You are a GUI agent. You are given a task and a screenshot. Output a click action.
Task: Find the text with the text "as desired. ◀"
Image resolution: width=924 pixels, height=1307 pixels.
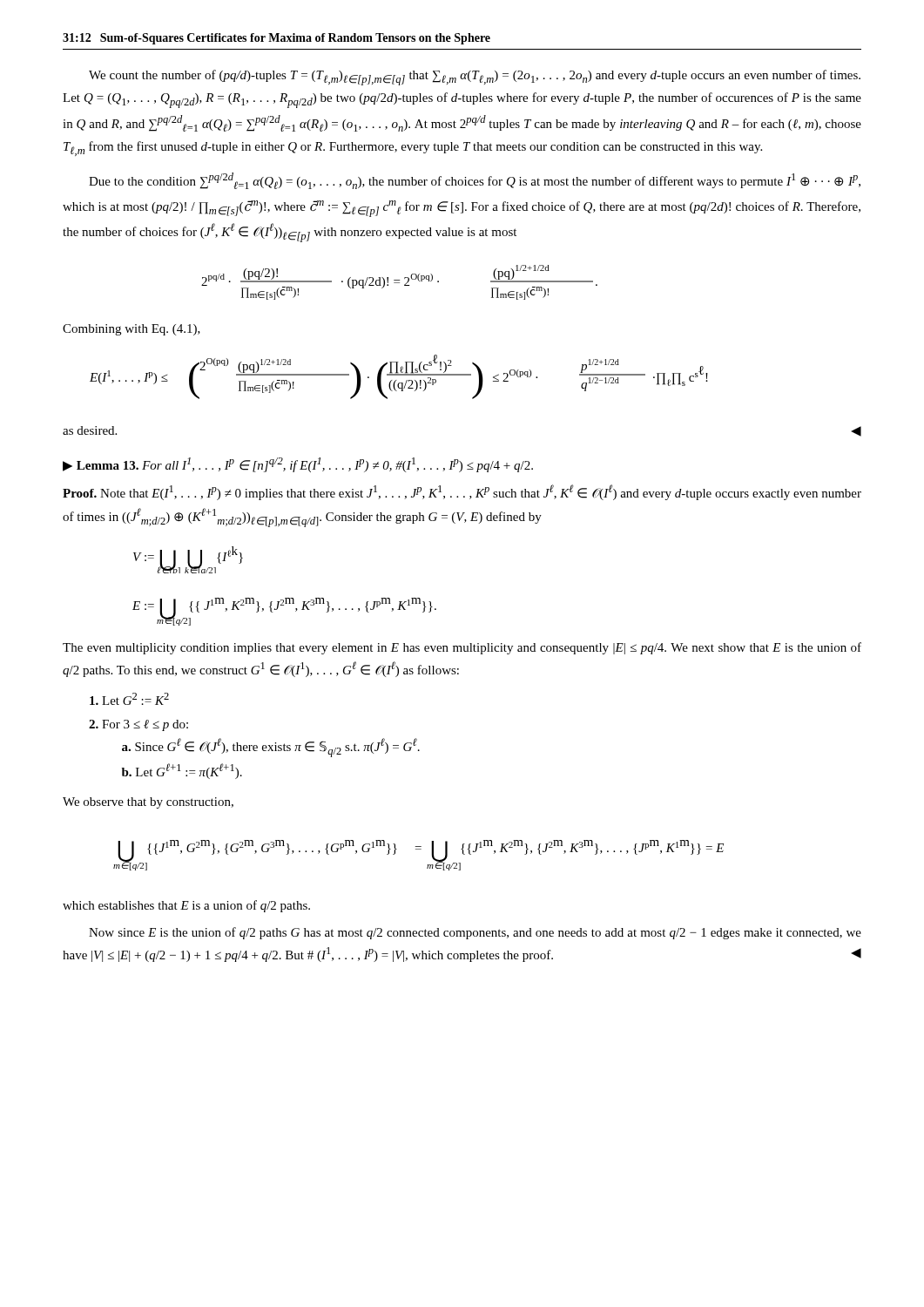[x=92, y=432]
